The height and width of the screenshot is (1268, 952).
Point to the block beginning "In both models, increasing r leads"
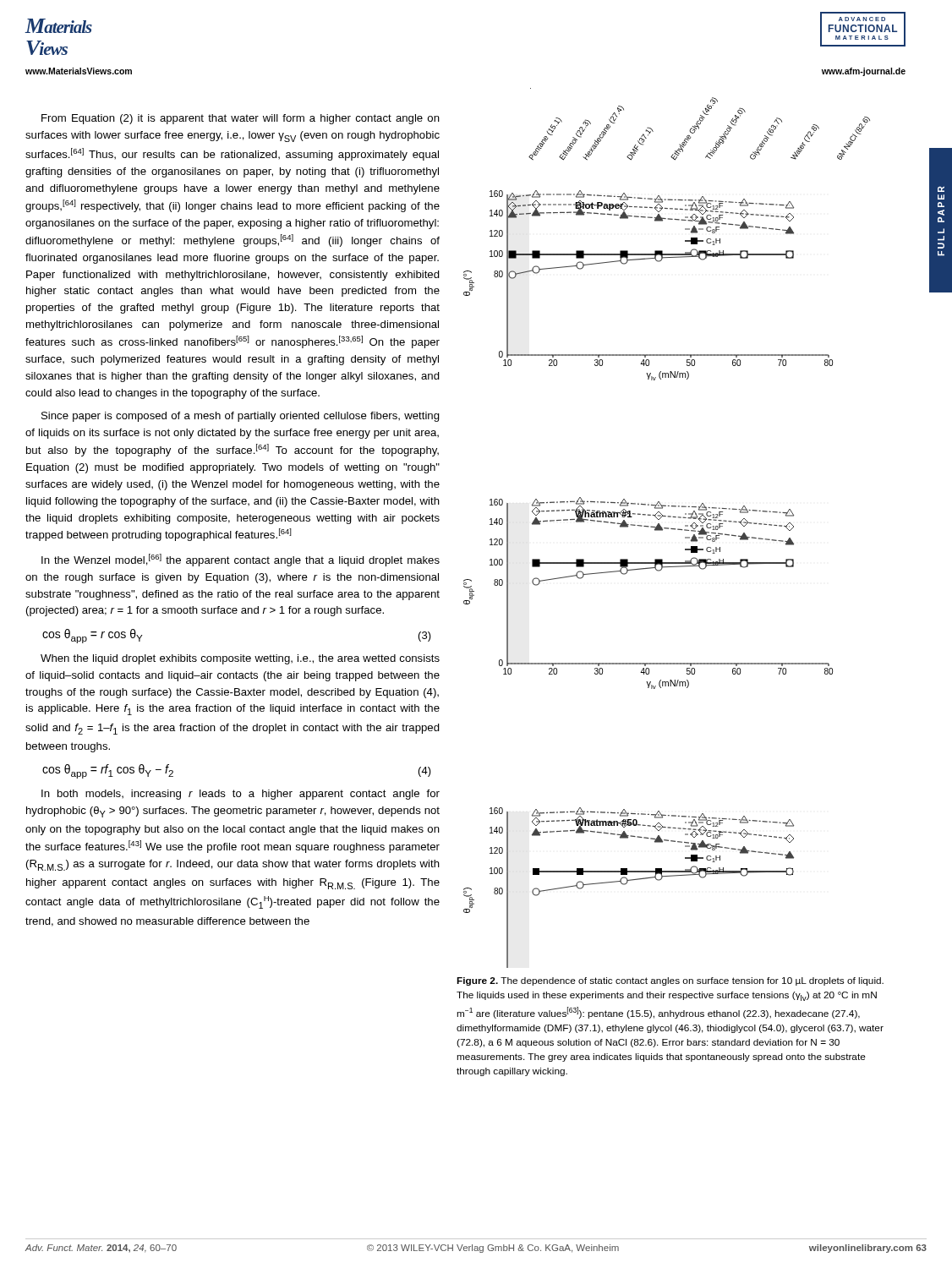232,858
